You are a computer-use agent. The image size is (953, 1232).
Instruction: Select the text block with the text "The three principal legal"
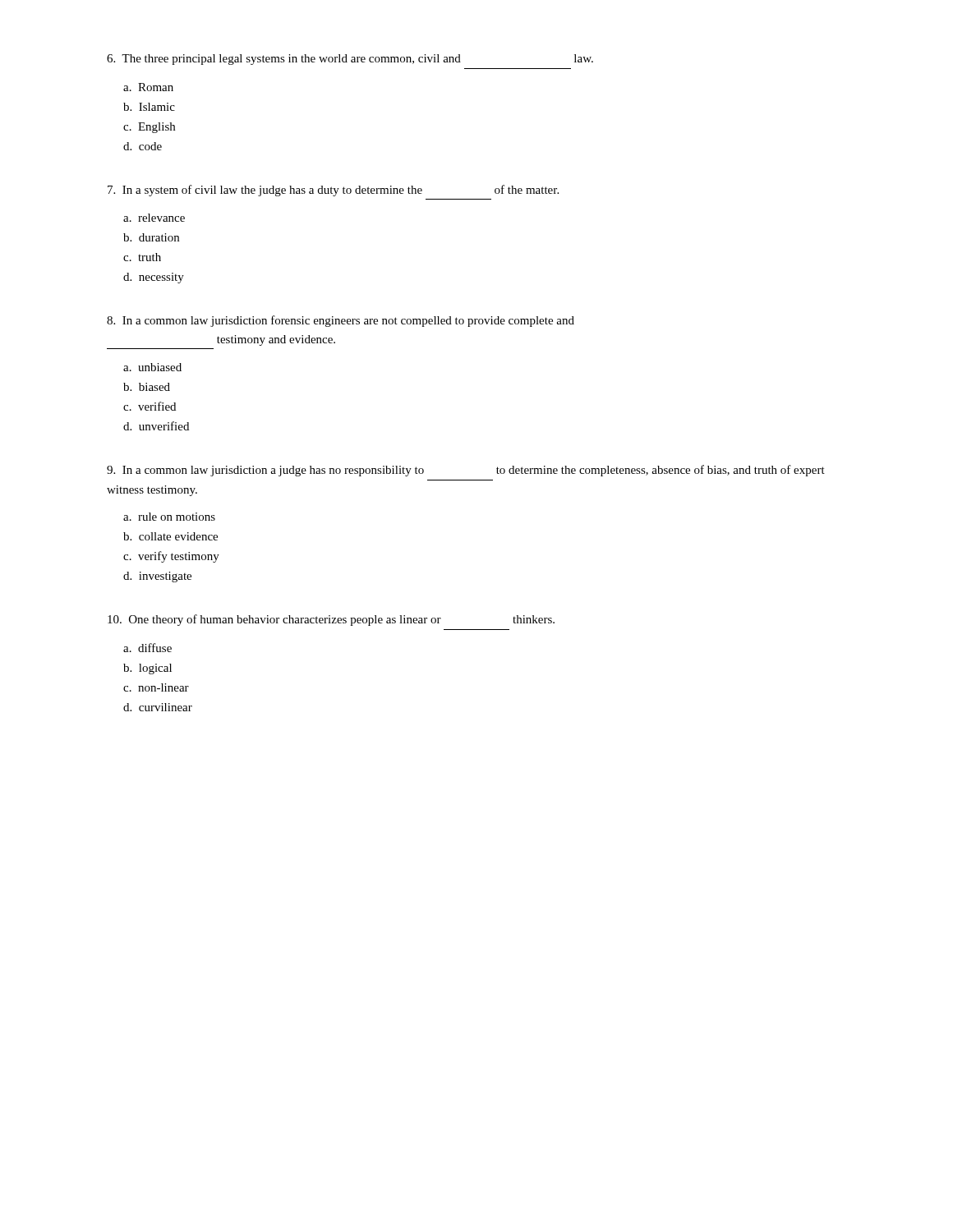click(x=350, y=59)
